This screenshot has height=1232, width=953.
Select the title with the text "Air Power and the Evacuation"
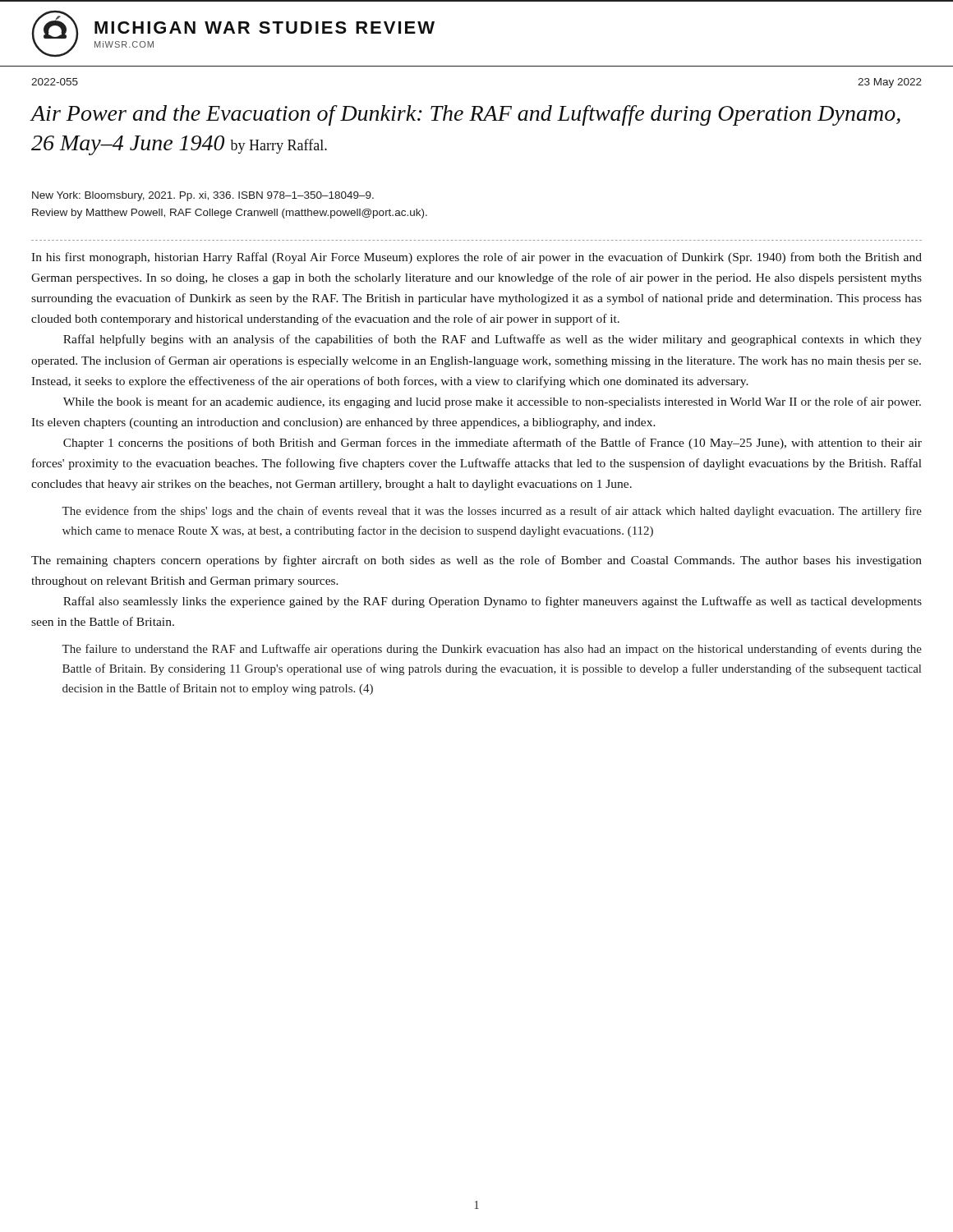[466, 128]
